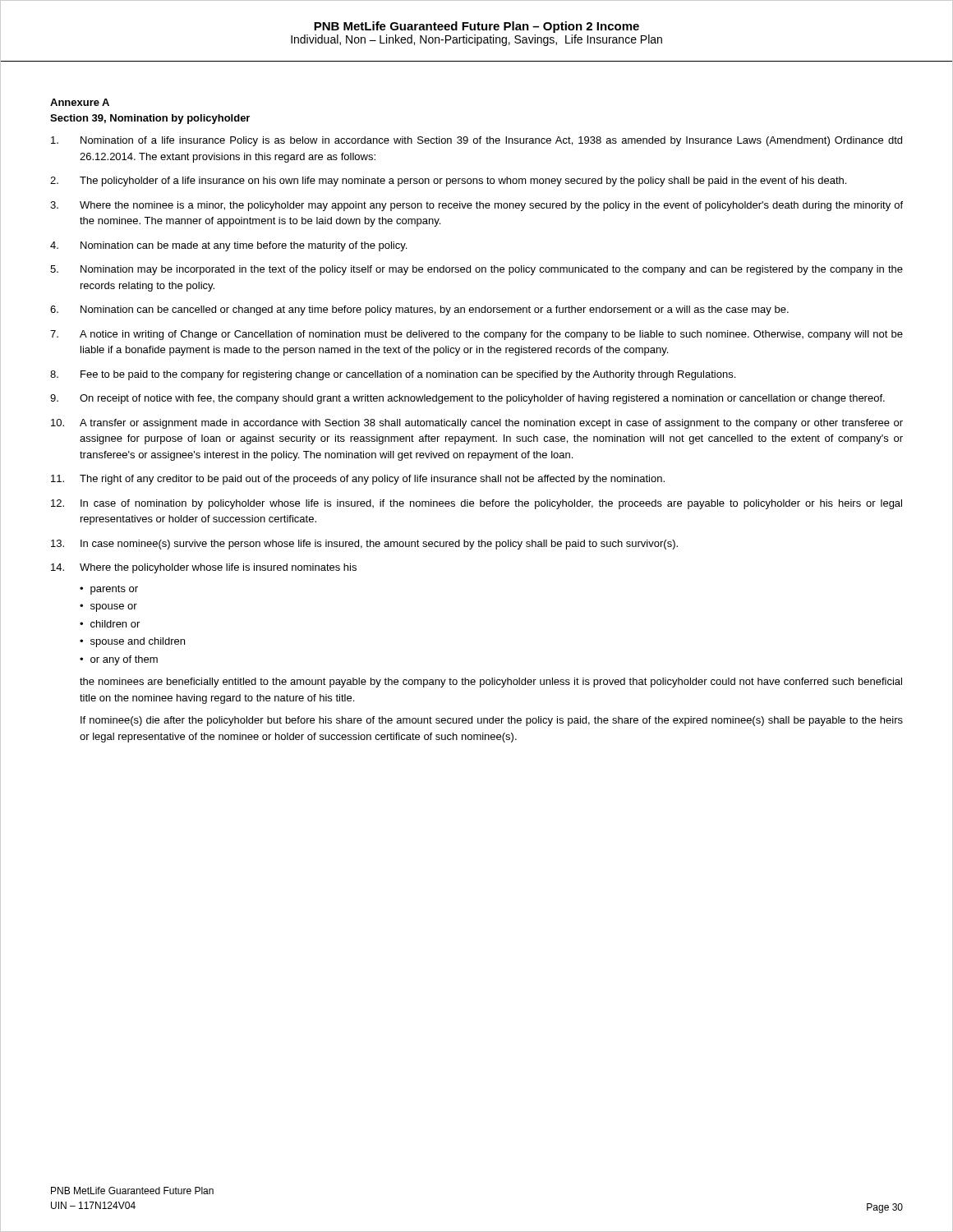This screenshot has width=953, height=1232.
Task: Find the block starting "10. A transfer or assignment made in accordance"
Action: (476, 438)
